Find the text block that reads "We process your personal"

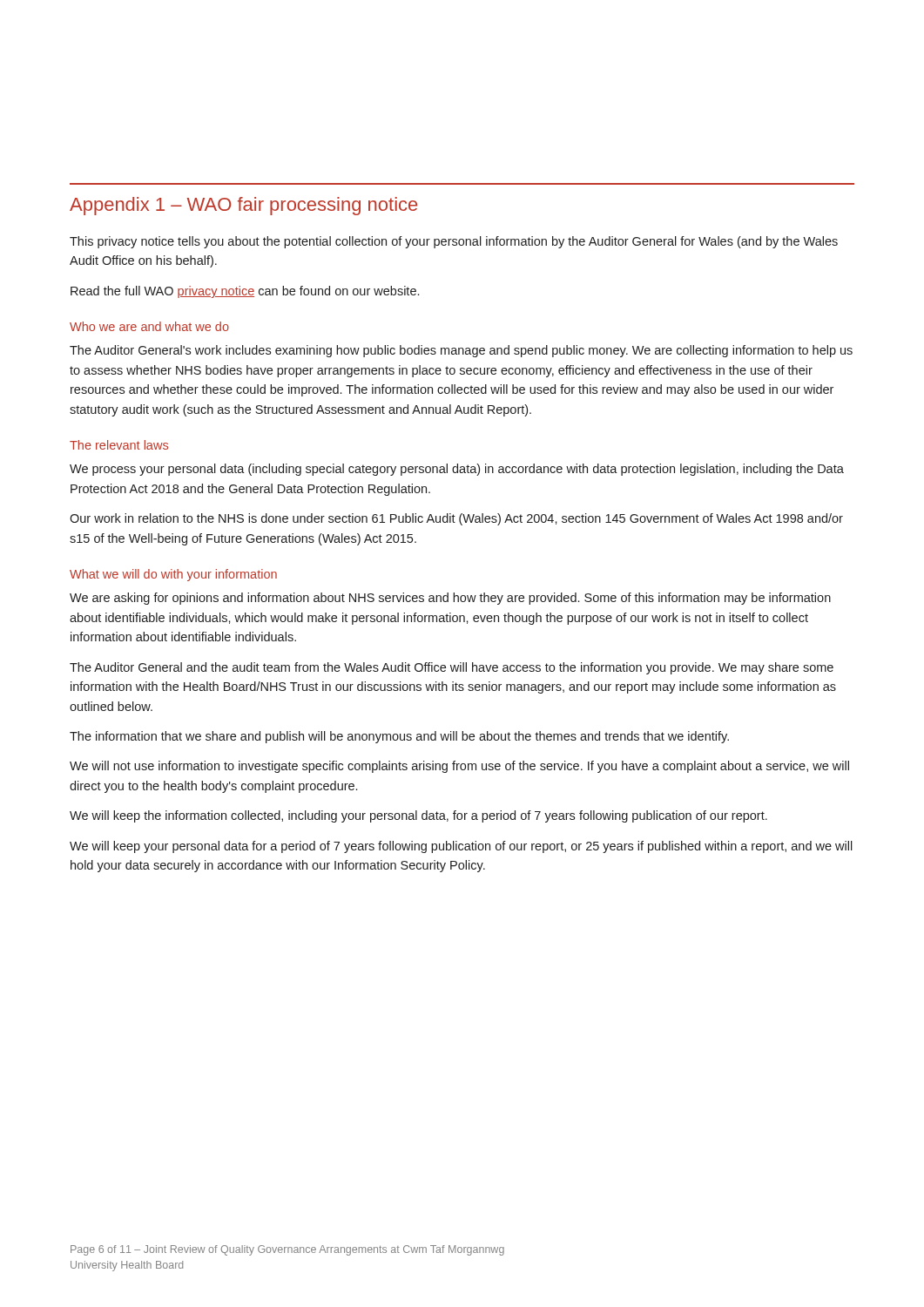click(x=457, y=479)
